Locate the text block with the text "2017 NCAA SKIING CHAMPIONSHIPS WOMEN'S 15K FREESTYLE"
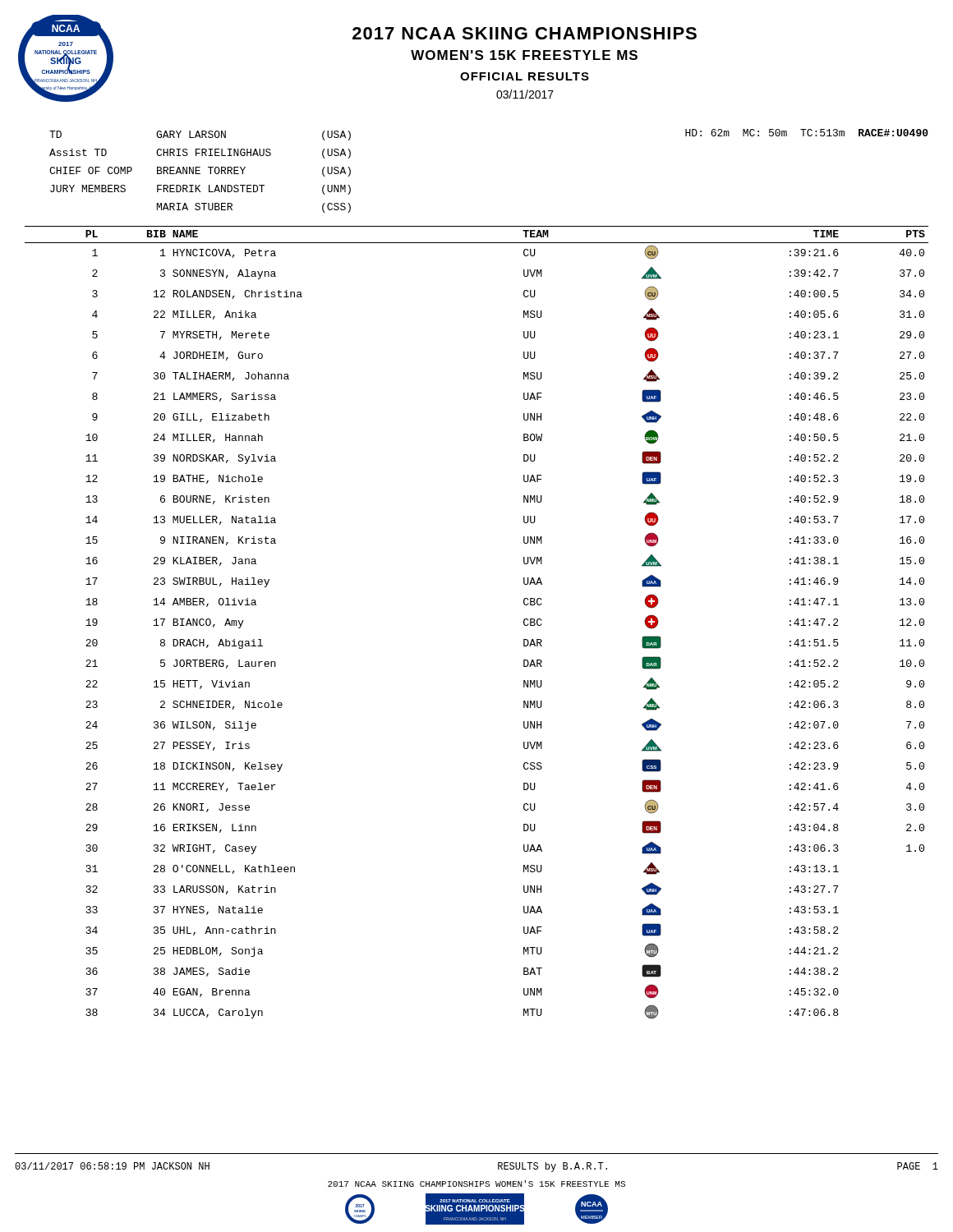 tap(476, 1184)
